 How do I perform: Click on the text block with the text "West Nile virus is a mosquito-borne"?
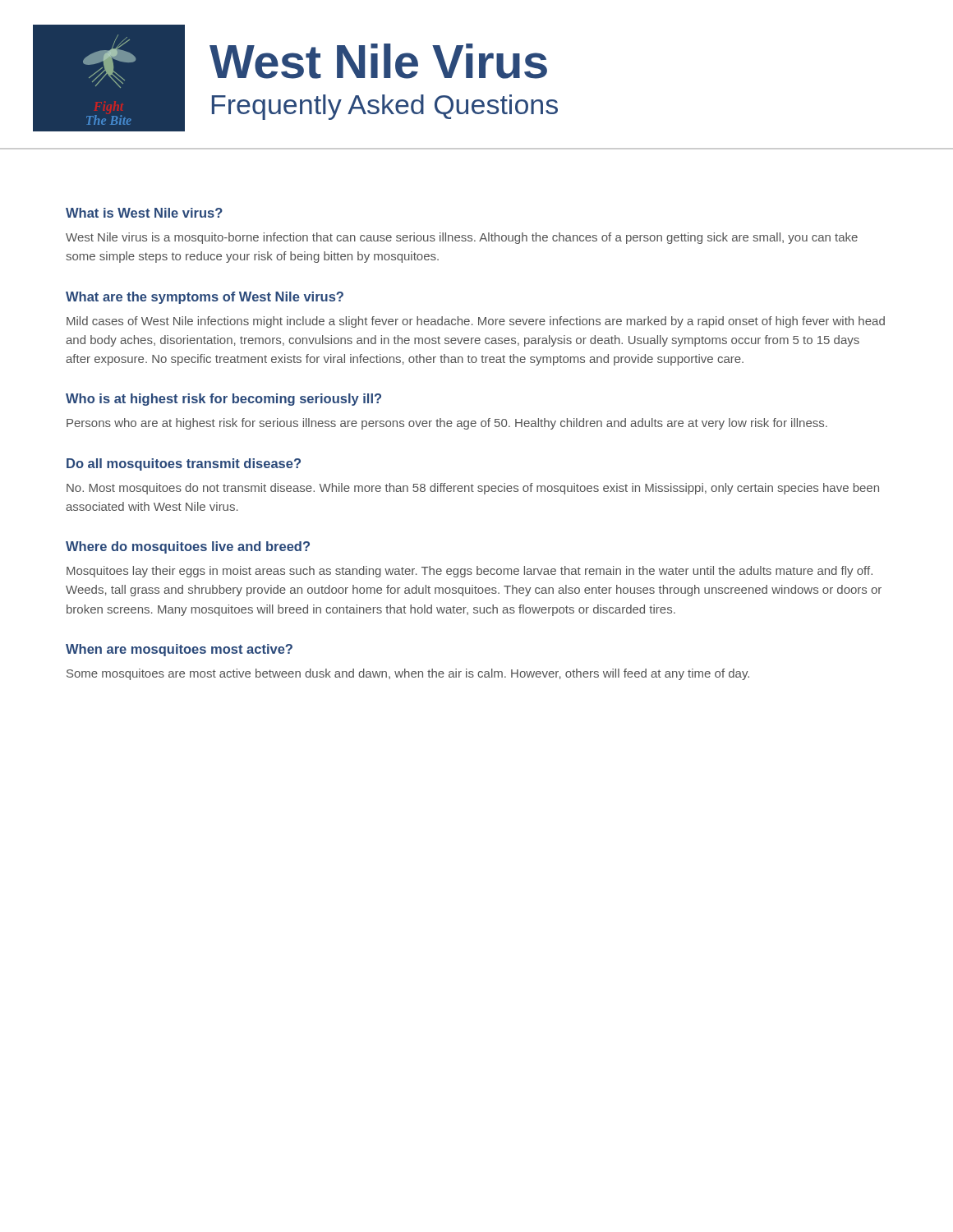pos(462,247)
